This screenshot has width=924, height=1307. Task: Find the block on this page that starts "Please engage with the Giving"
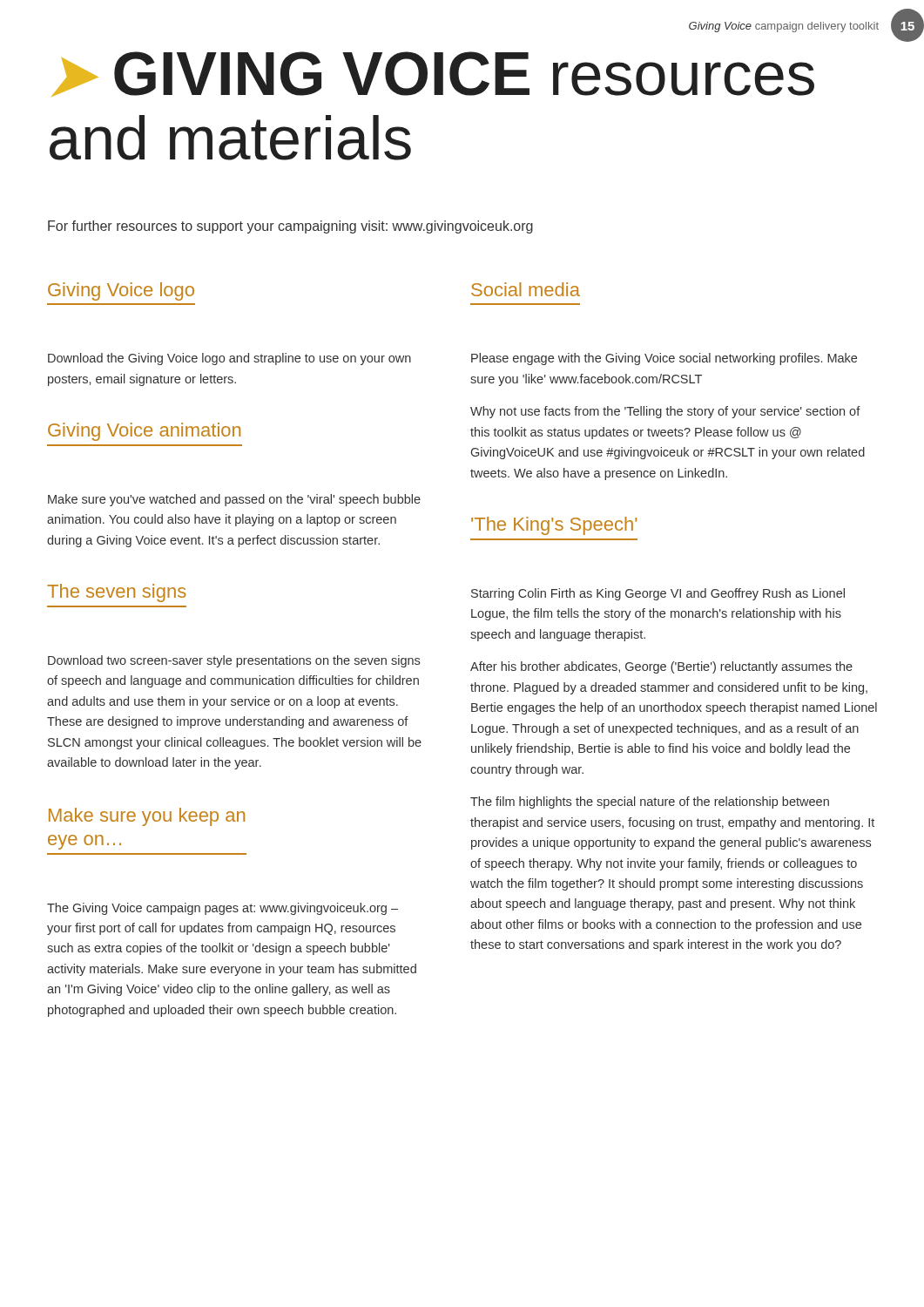coord(674,416)
